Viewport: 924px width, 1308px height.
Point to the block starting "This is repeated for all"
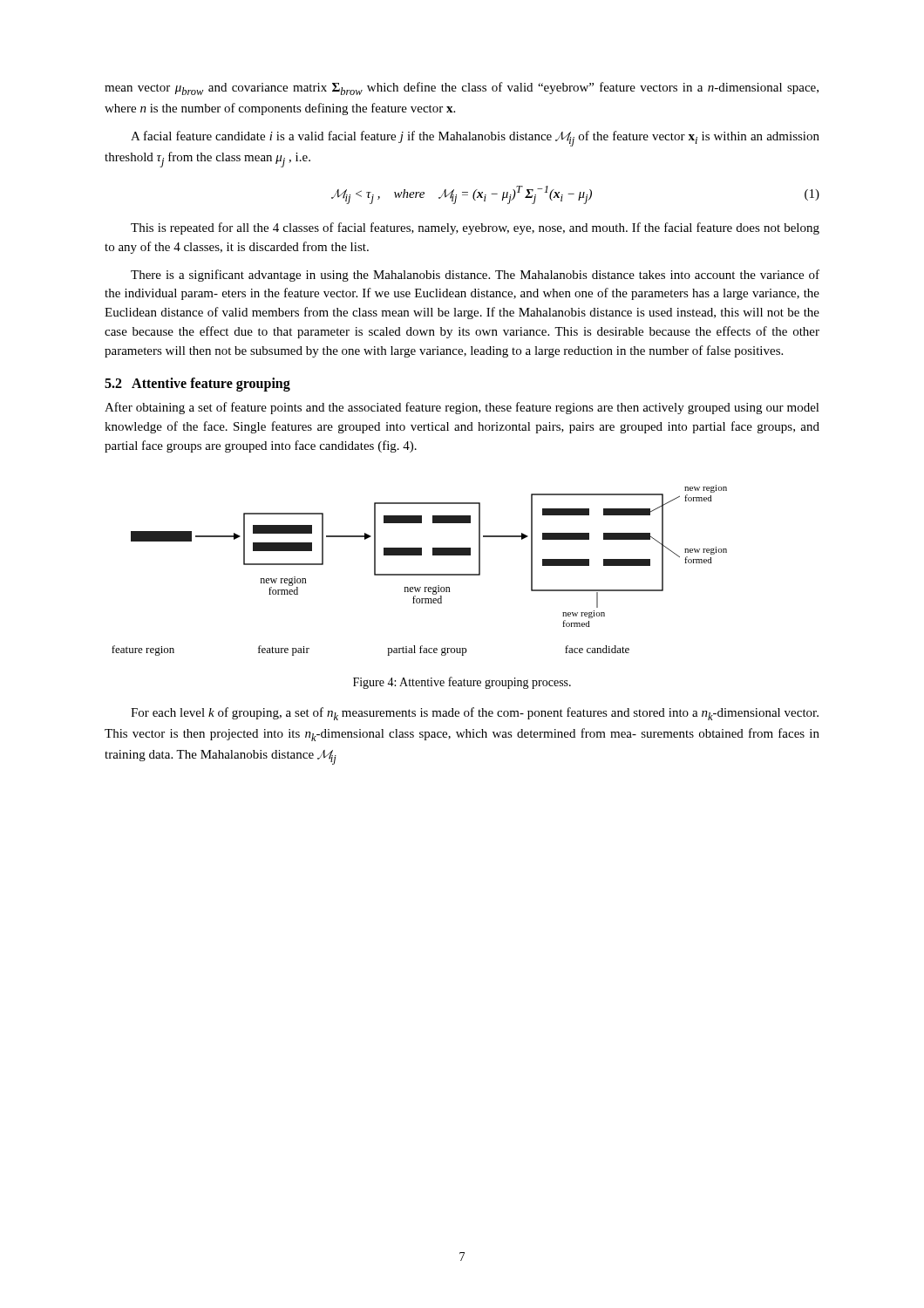click(462, 238)
